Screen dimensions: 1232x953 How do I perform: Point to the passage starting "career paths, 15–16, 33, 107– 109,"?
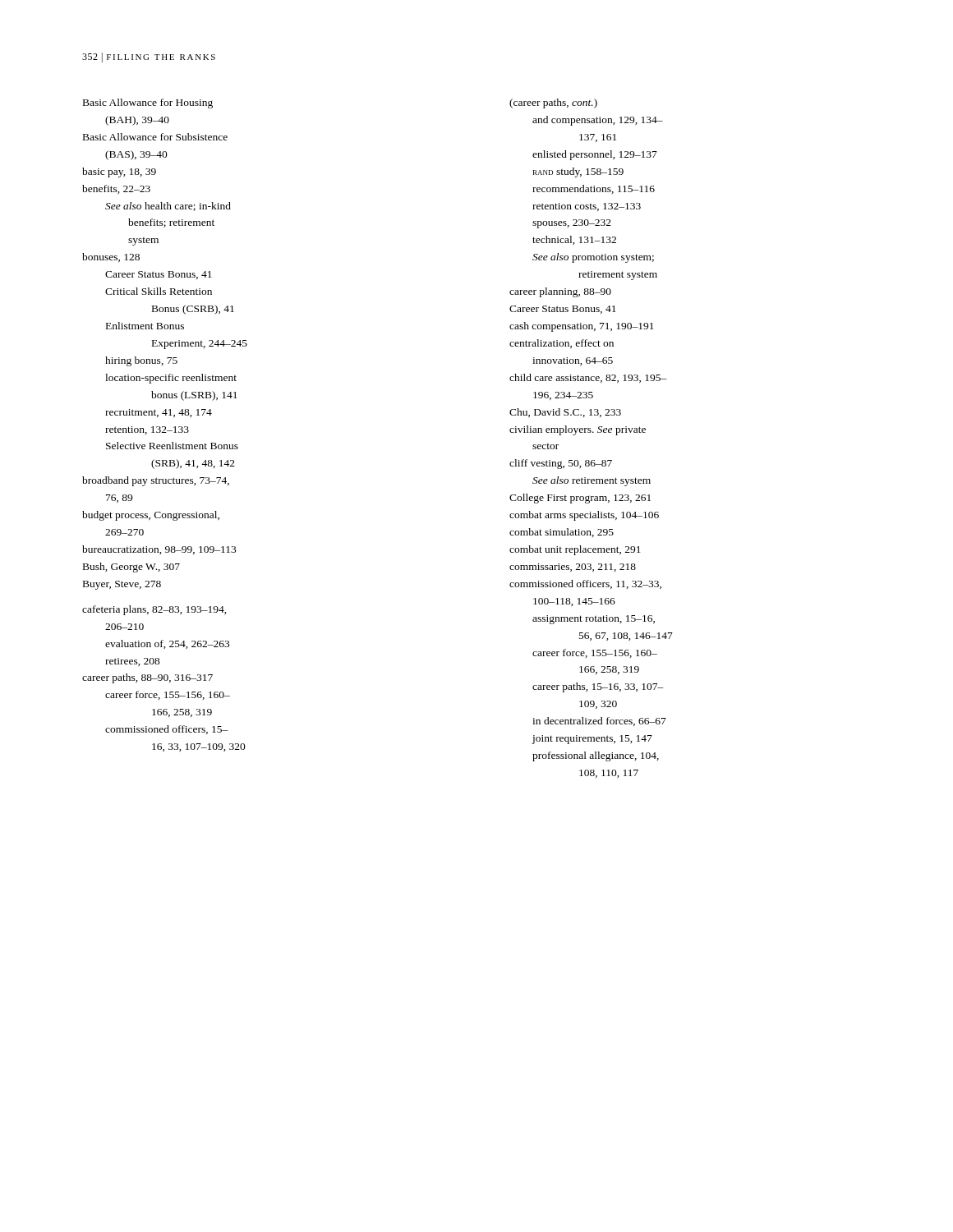(x=598, y=687)
